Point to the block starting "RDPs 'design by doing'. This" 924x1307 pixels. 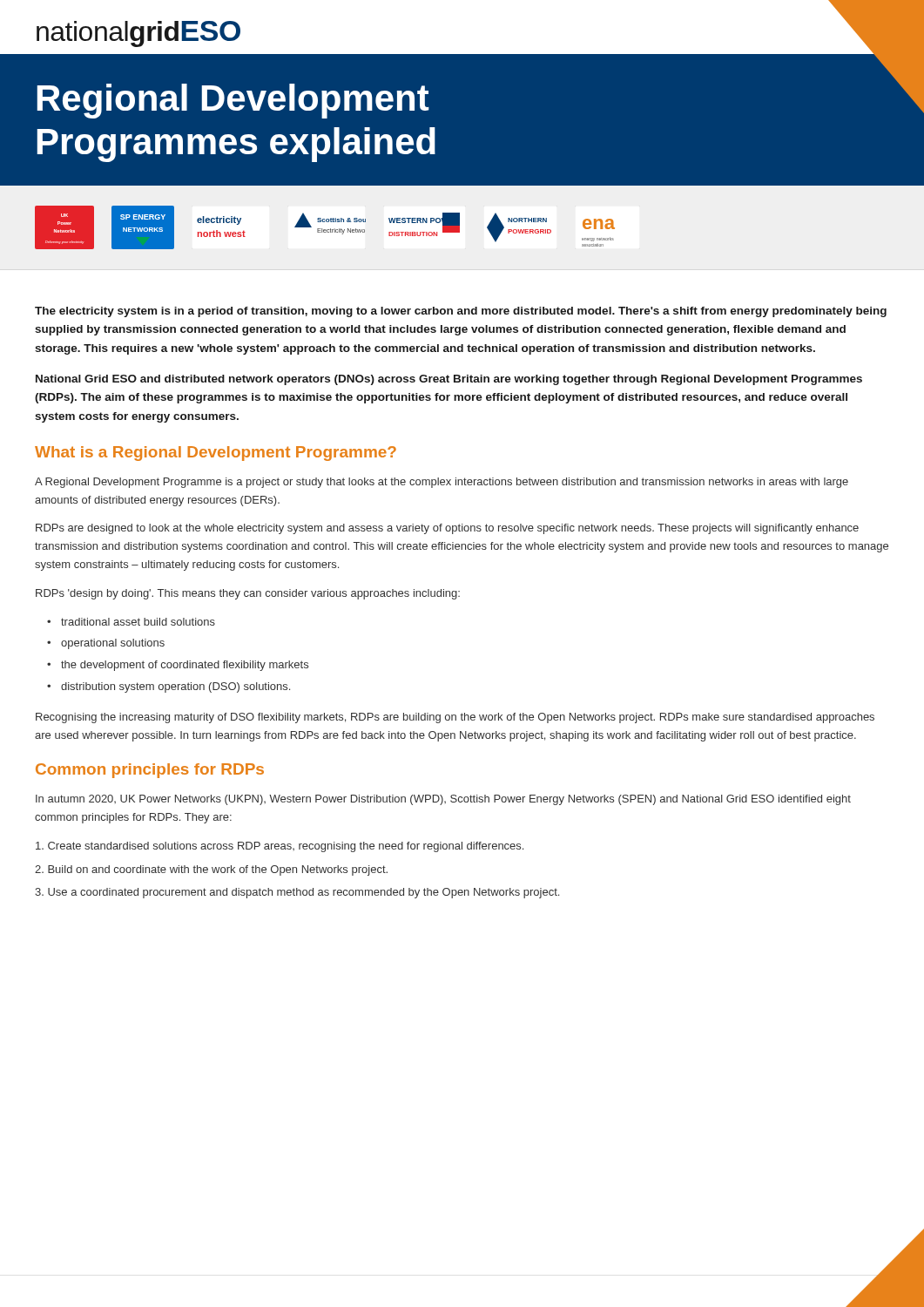tap(462, 594)
